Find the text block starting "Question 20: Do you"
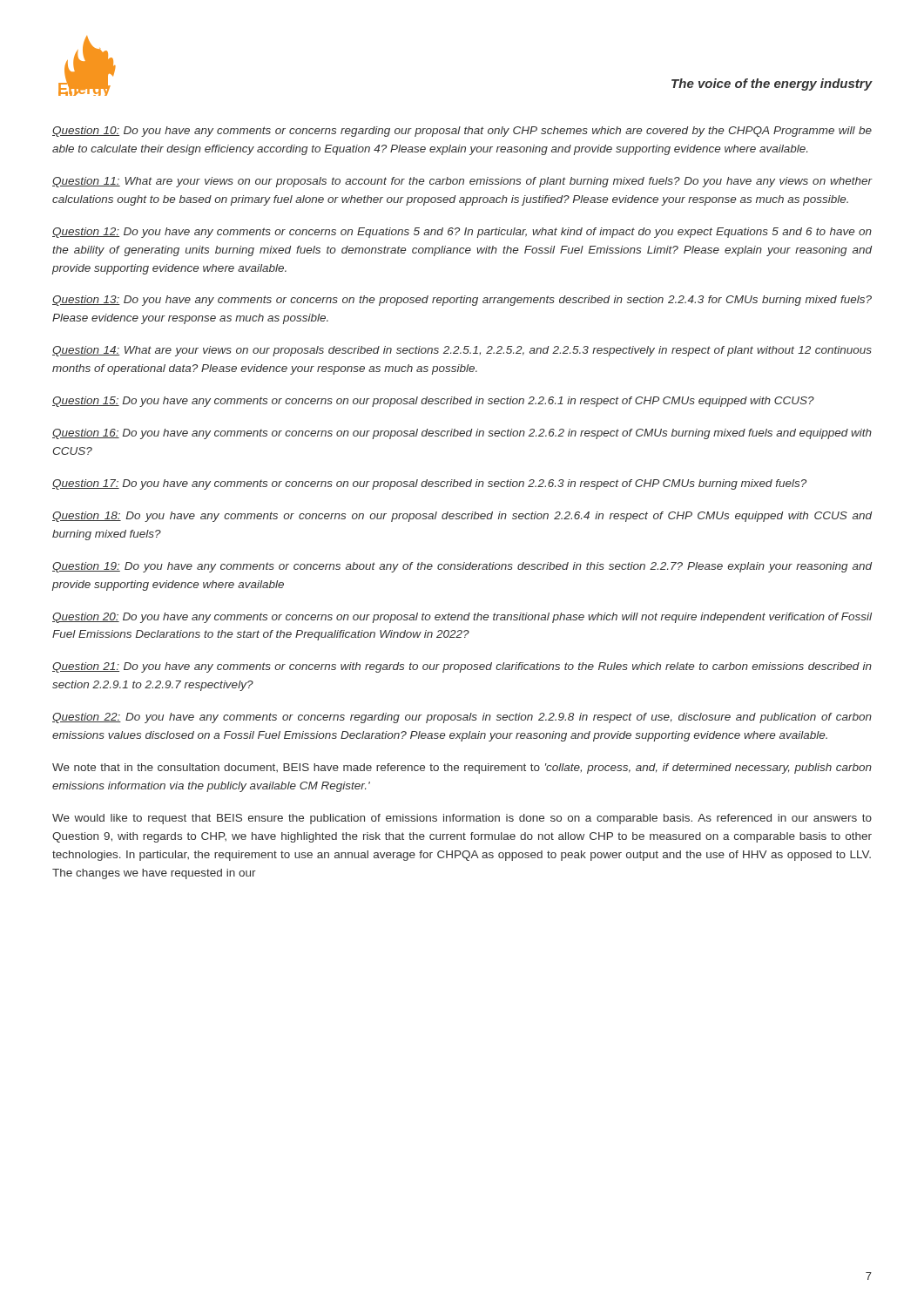 462,625
